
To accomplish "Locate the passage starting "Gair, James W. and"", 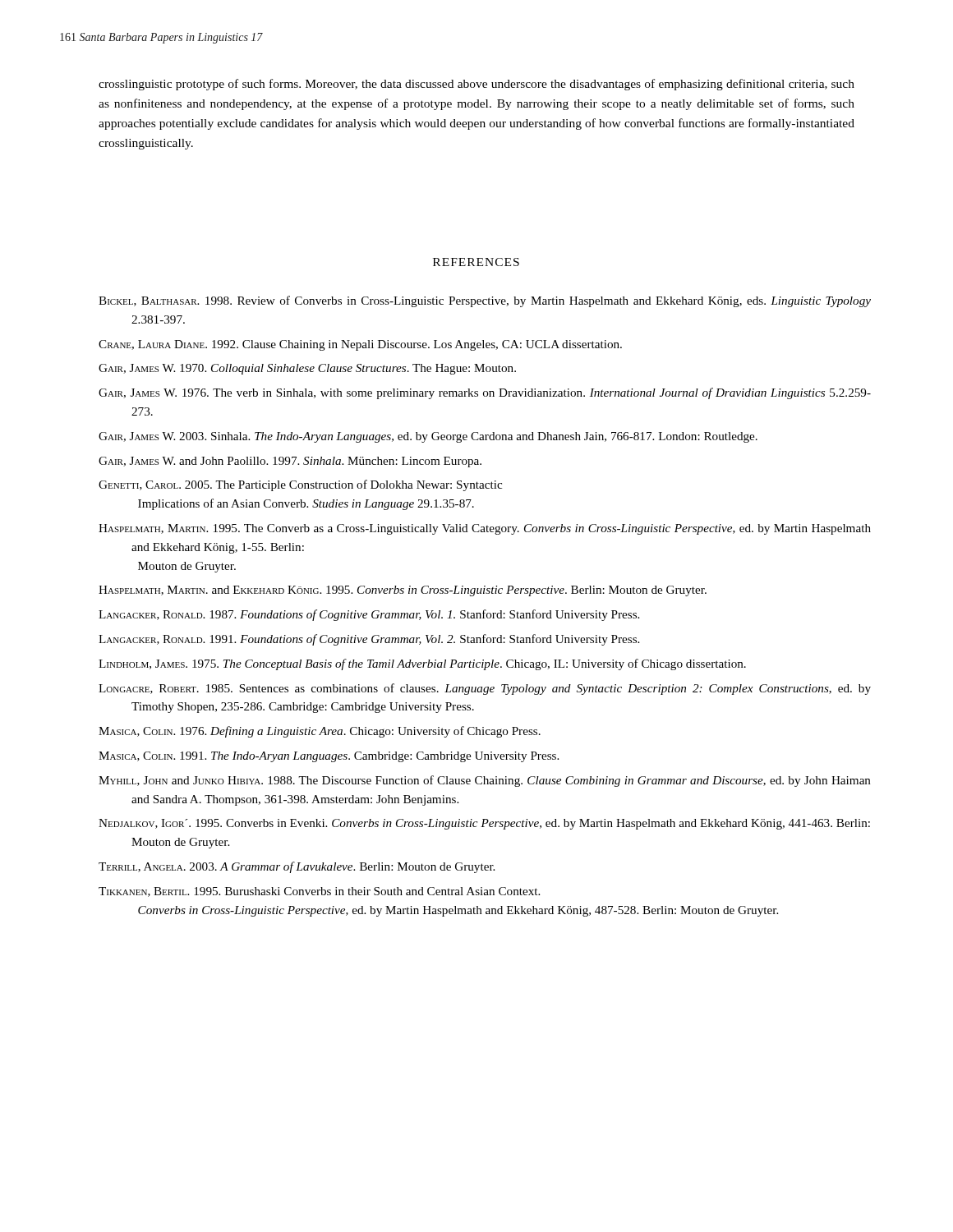I will (290, 460).
